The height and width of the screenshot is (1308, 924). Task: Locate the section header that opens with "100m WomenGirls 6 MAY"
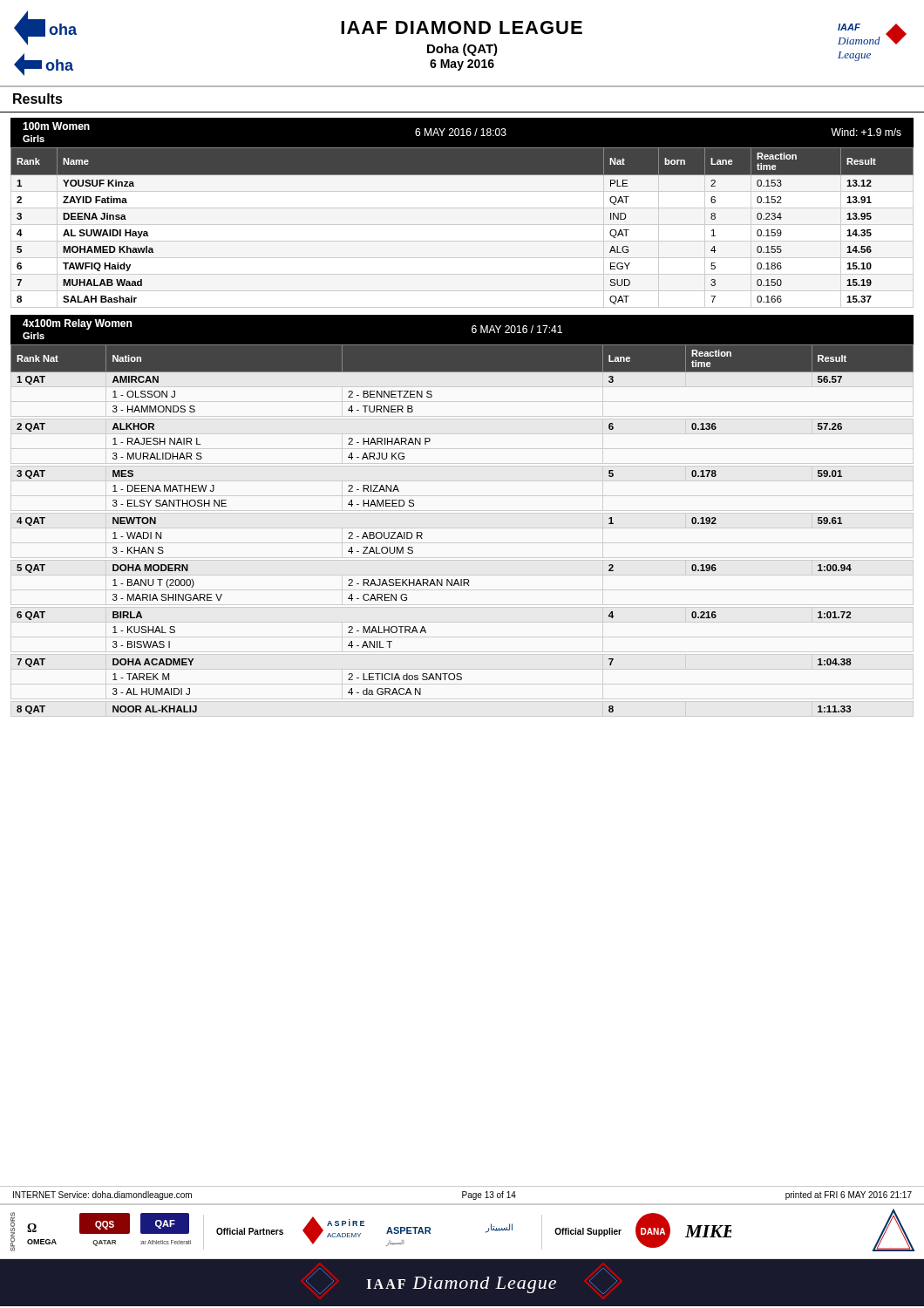462,133
